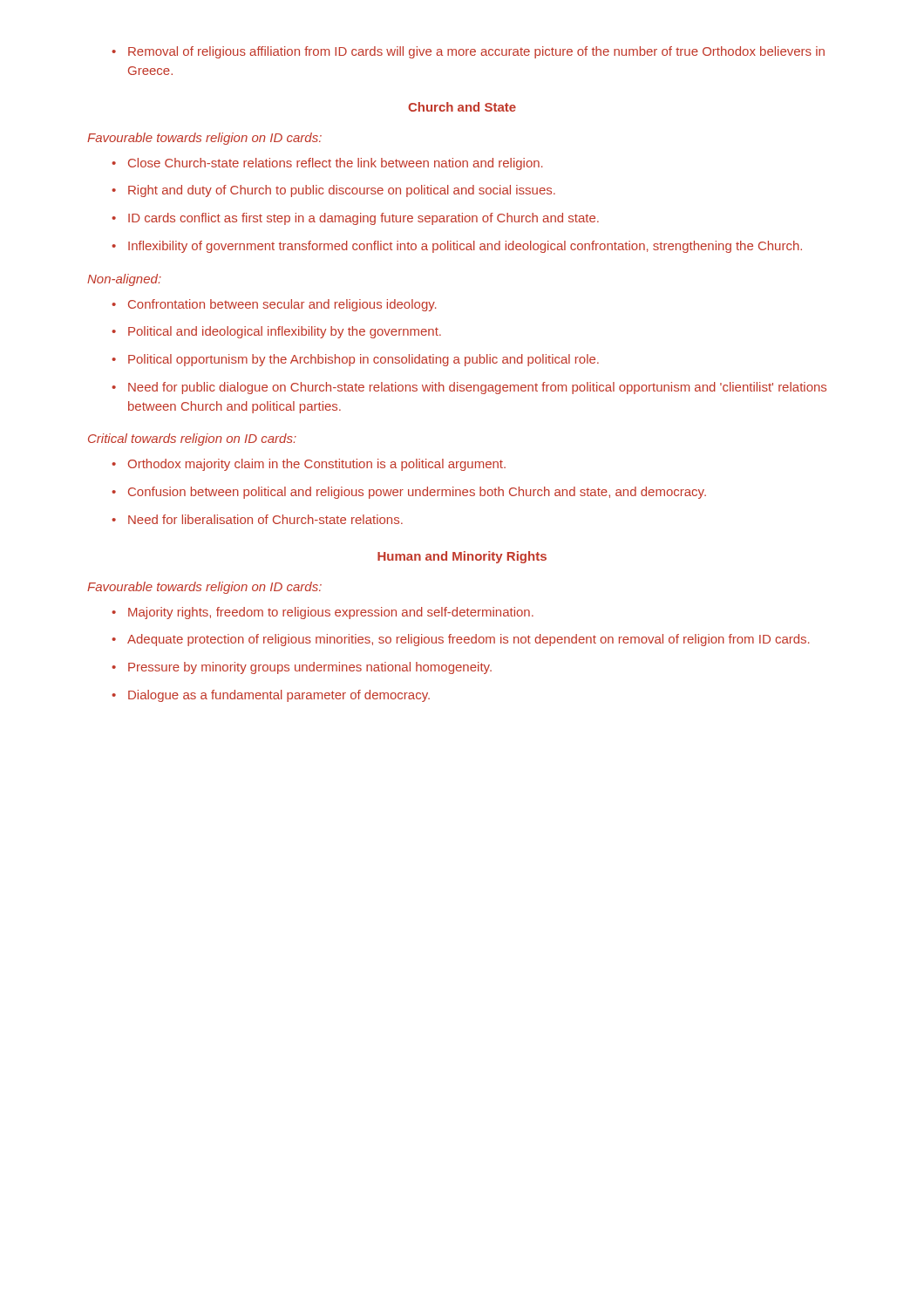924x1308 pixels.
Task: Click on the region starting "Need for liberalisation of"
Action: [x=257, y=519]
